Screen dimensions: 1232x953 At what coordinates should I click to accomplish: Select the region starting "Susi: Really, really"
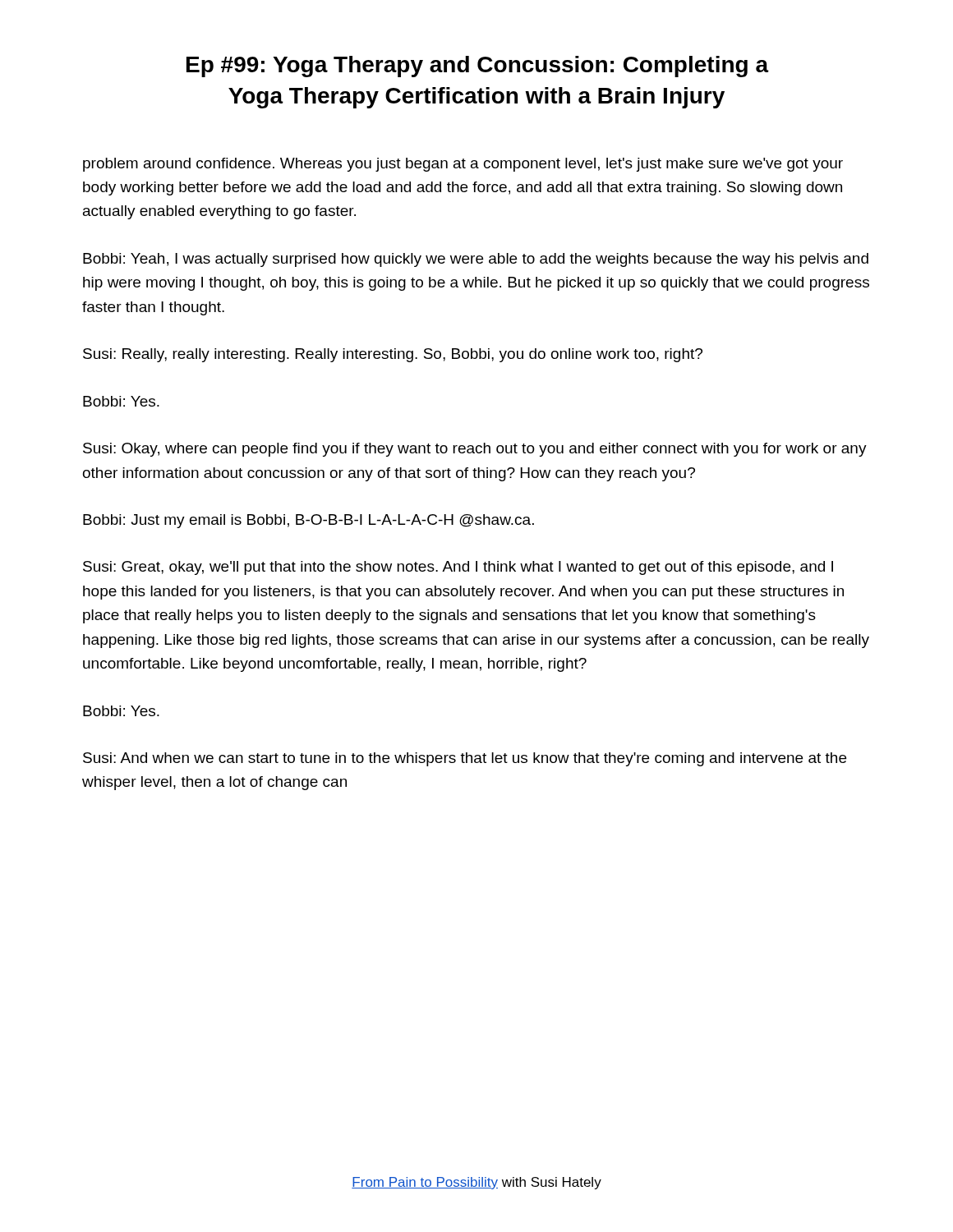tap(393, 354)
